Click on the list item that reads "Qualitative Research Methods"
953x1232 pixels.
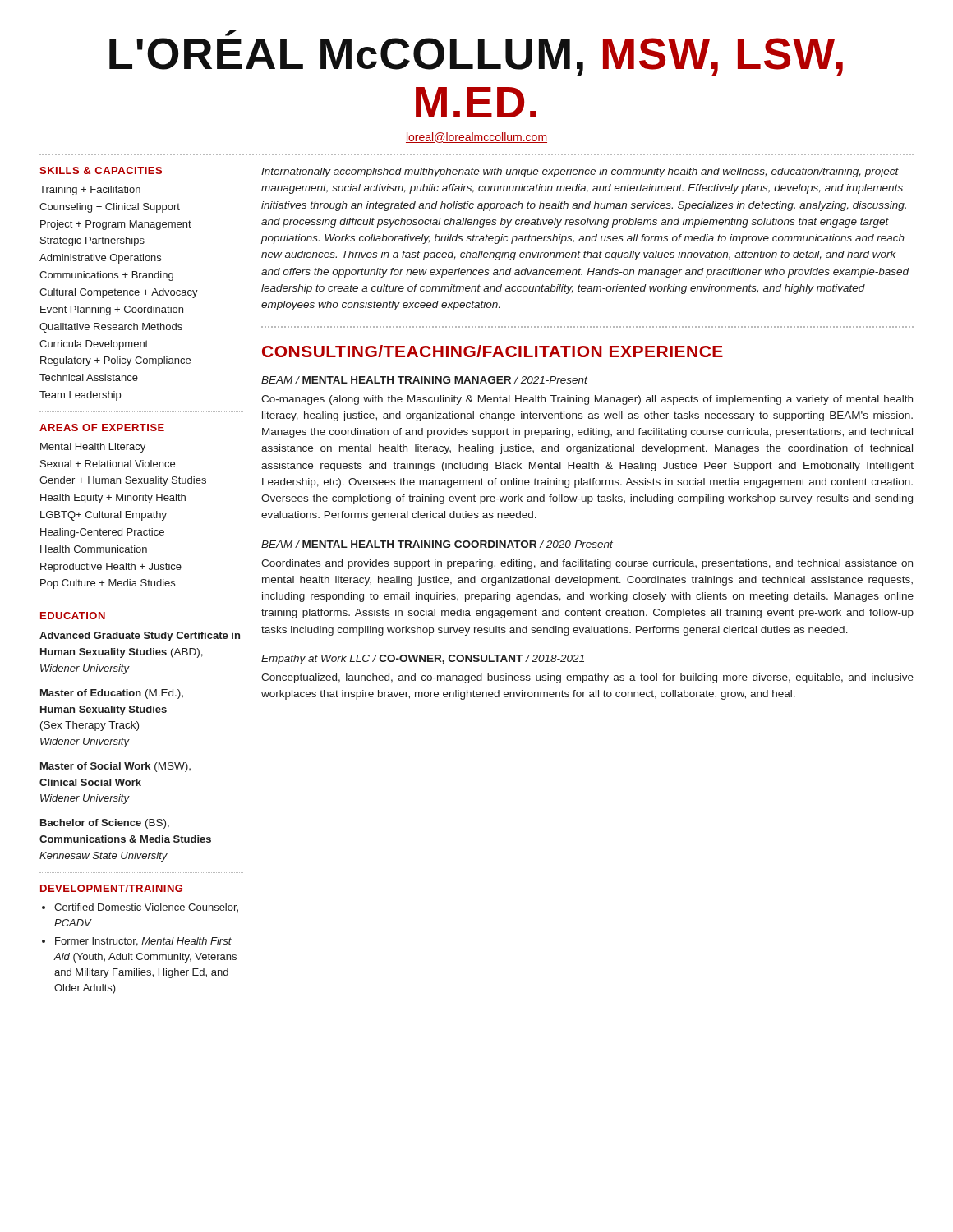[141, 327]
